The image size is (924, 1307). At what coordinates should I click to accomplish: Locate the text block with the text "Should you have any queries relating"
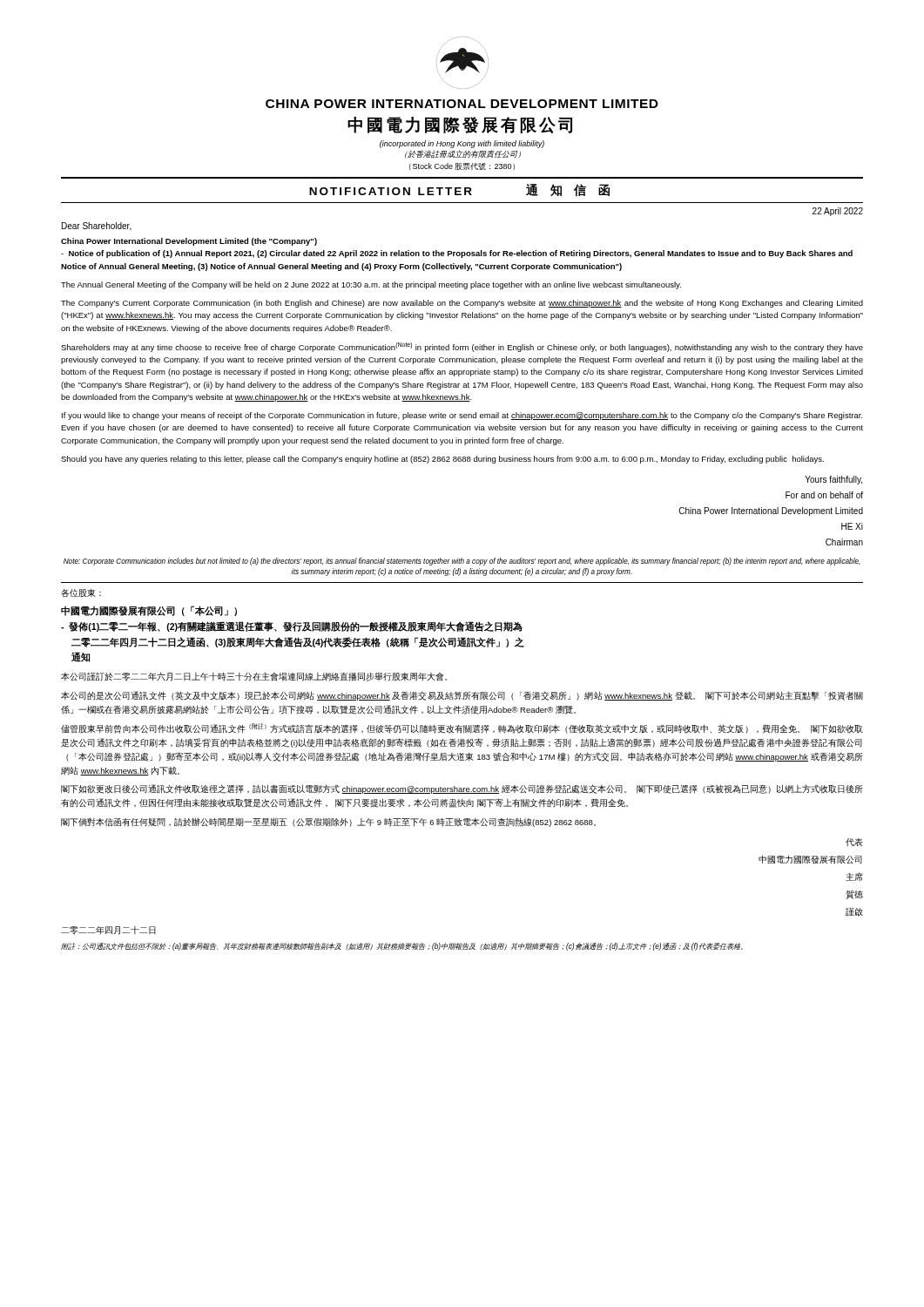pos(443,459)
